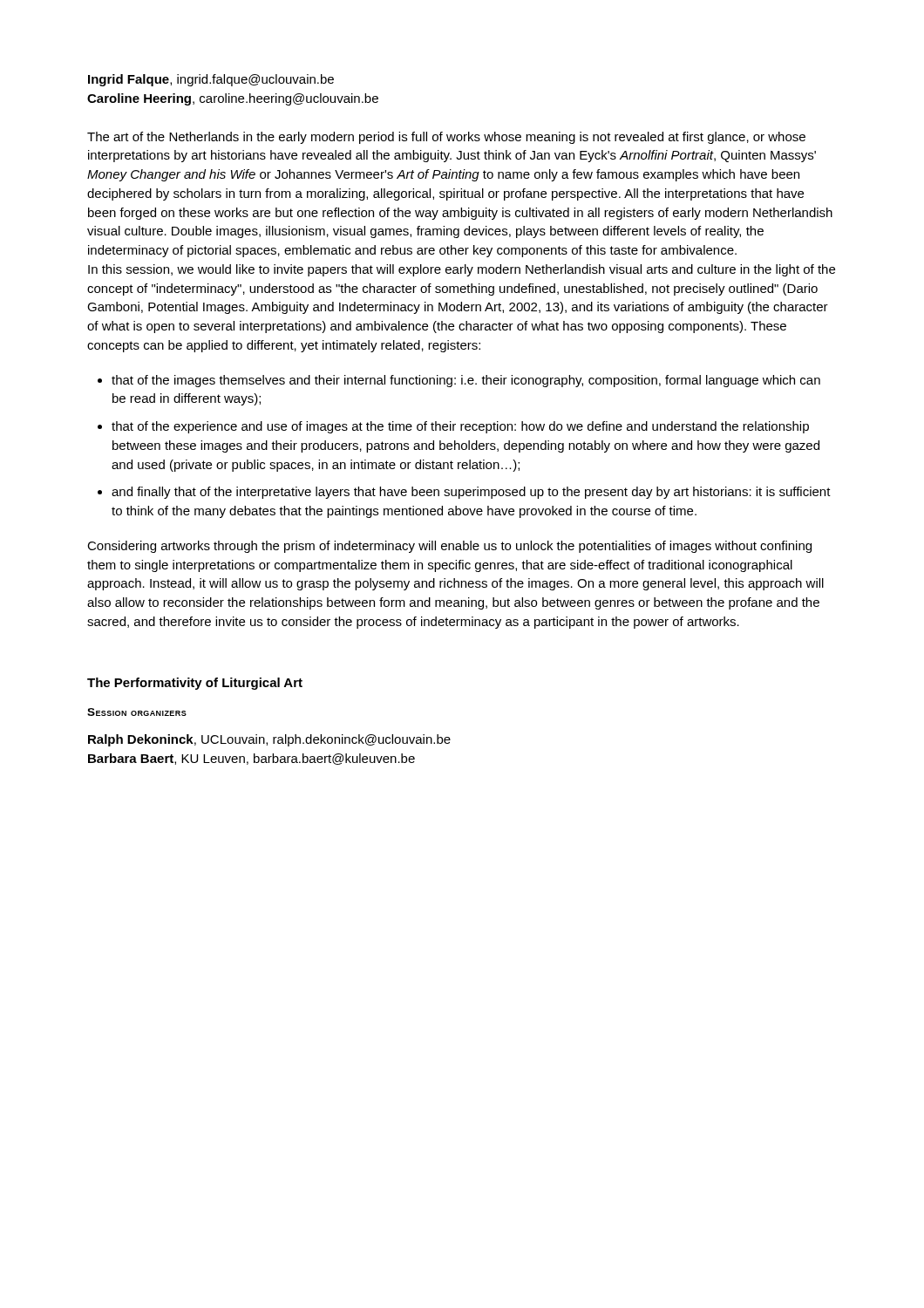Point to the block beginning "Ralph Dekoninck, UCLouvain, ralph.dekoninck@uclouvain.be"
This screenshot has height=1308, width=924.
pyautogui.click(x=269, y=748)
